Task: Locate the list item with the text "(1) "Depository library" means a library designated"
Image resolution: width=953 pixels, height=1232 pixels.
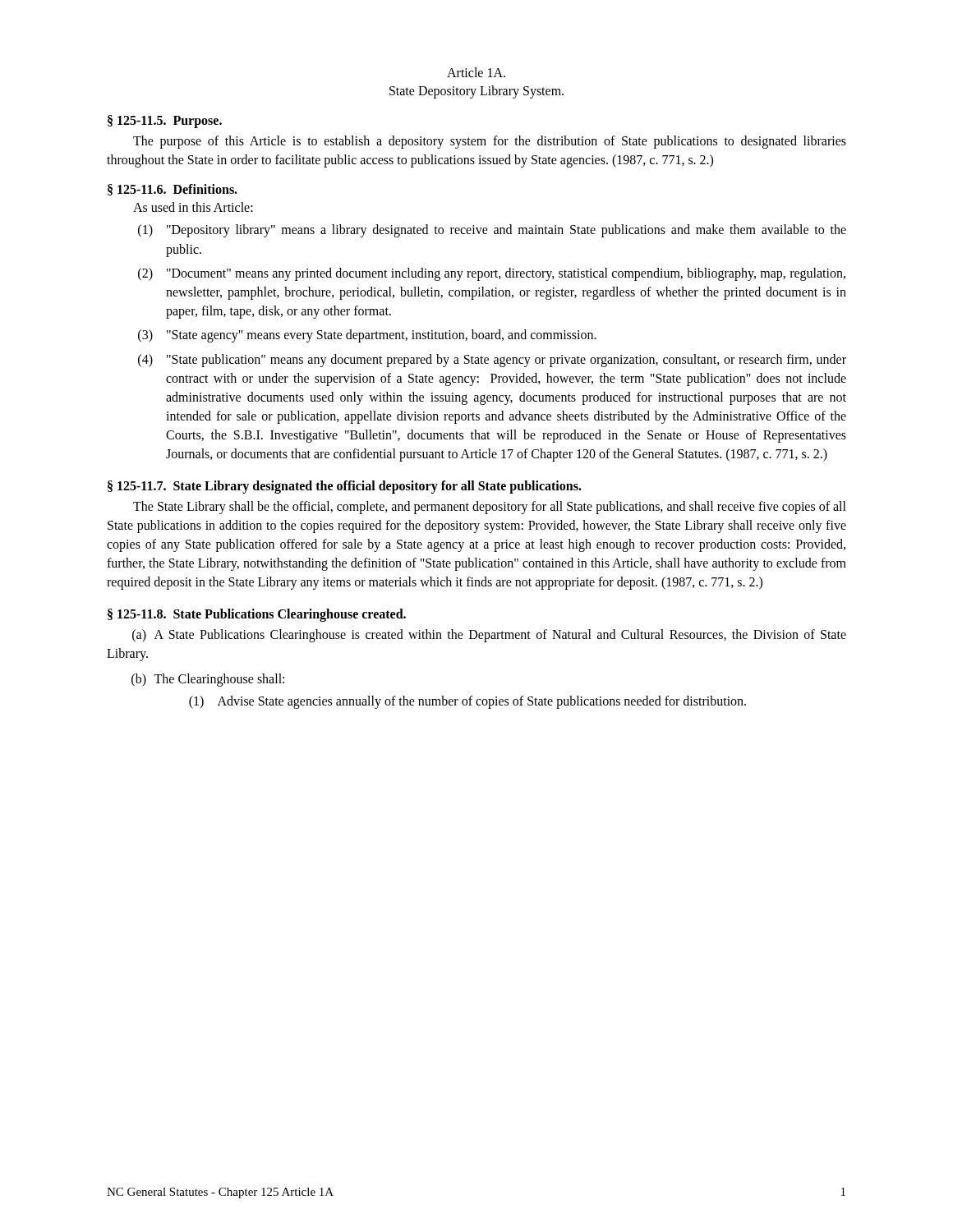Action: tap(476, 239)
